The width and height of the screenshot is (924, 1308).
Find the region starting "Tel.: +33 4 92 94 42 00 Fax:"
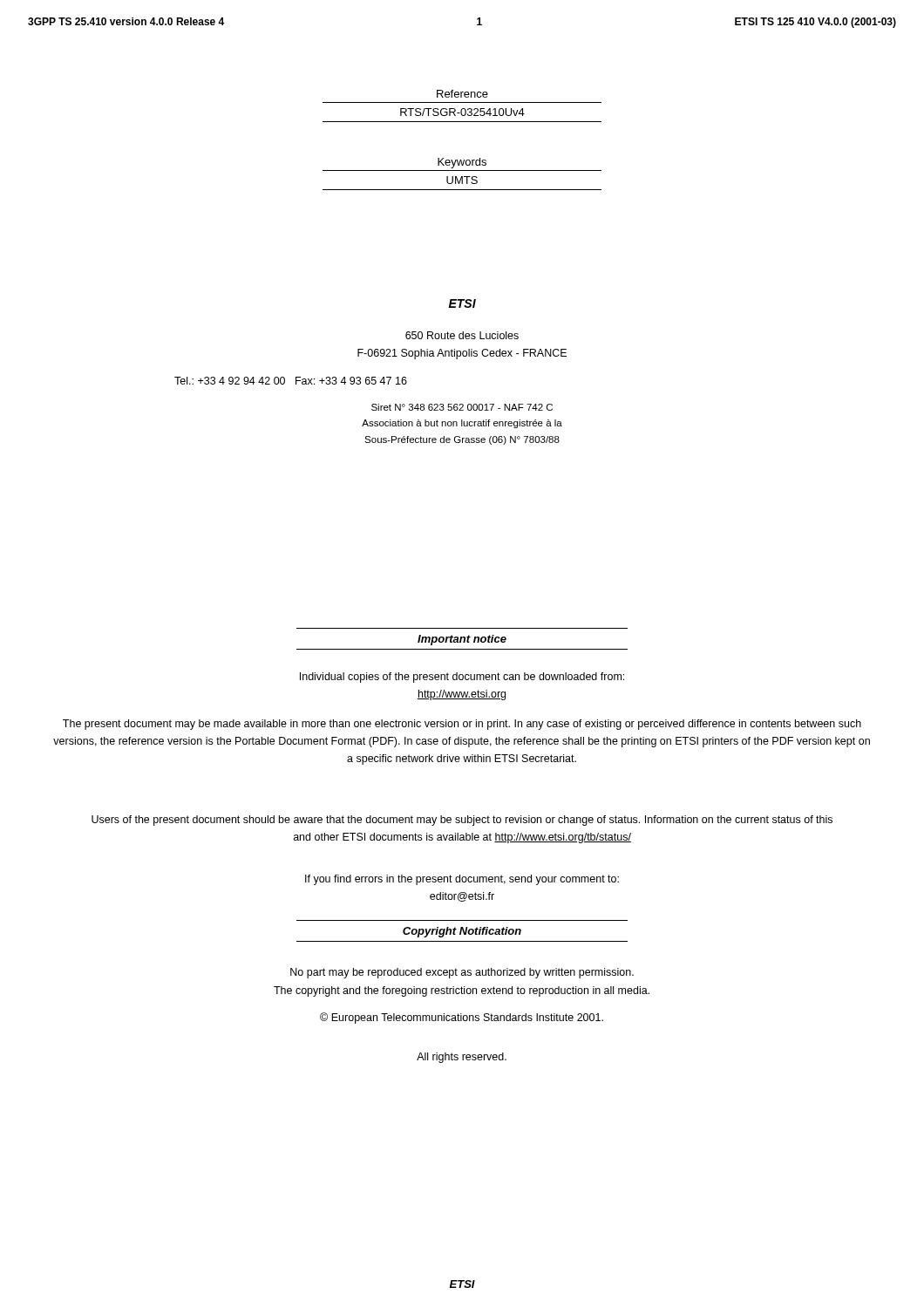pos(291,381)
